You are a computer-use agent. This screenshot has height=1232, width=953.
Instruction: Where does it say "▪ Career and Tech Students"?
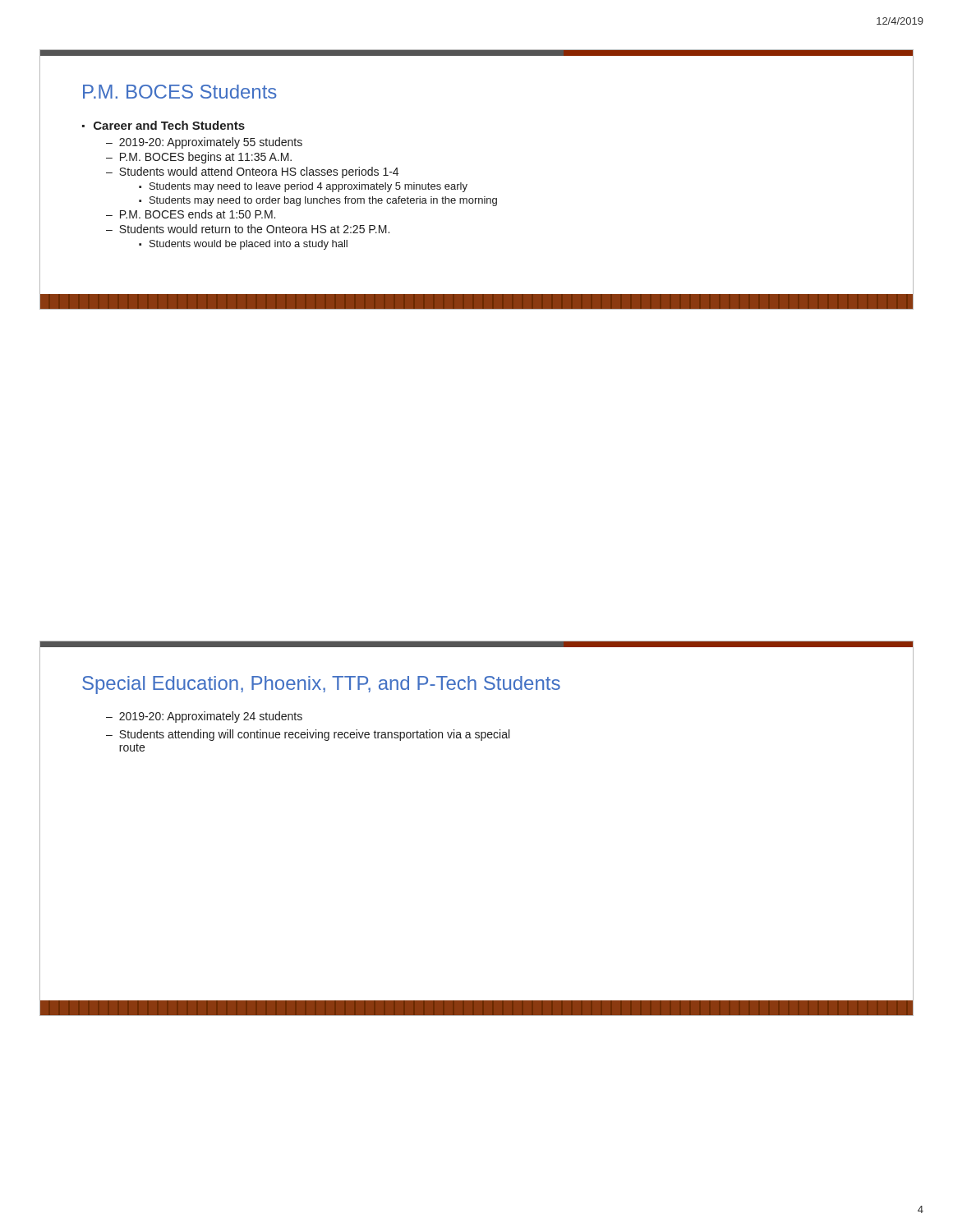coord(163,125)
